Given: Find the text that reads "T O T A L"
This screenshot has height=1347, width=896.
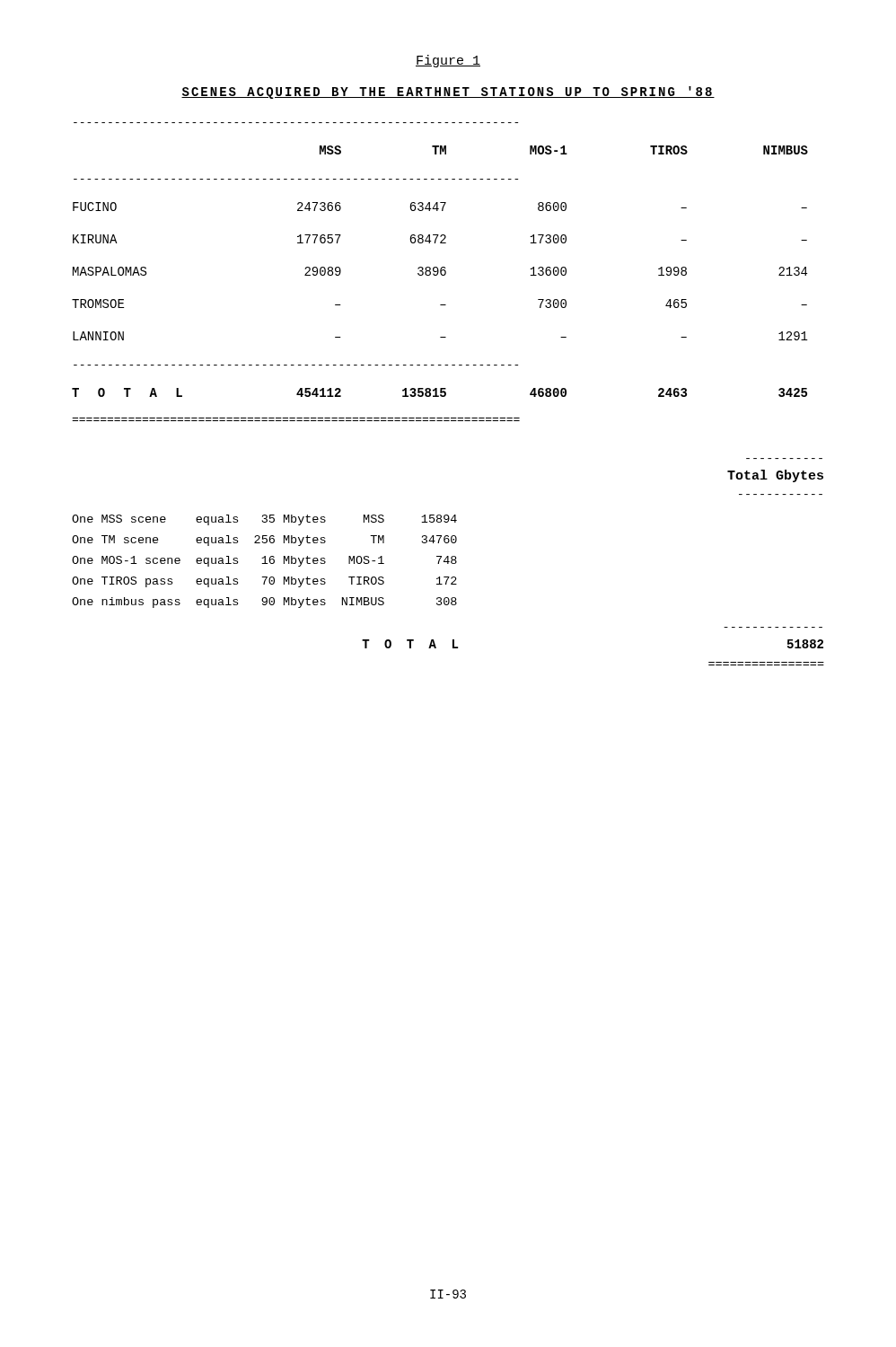Looking at the screenshot, I should point(412,644).
